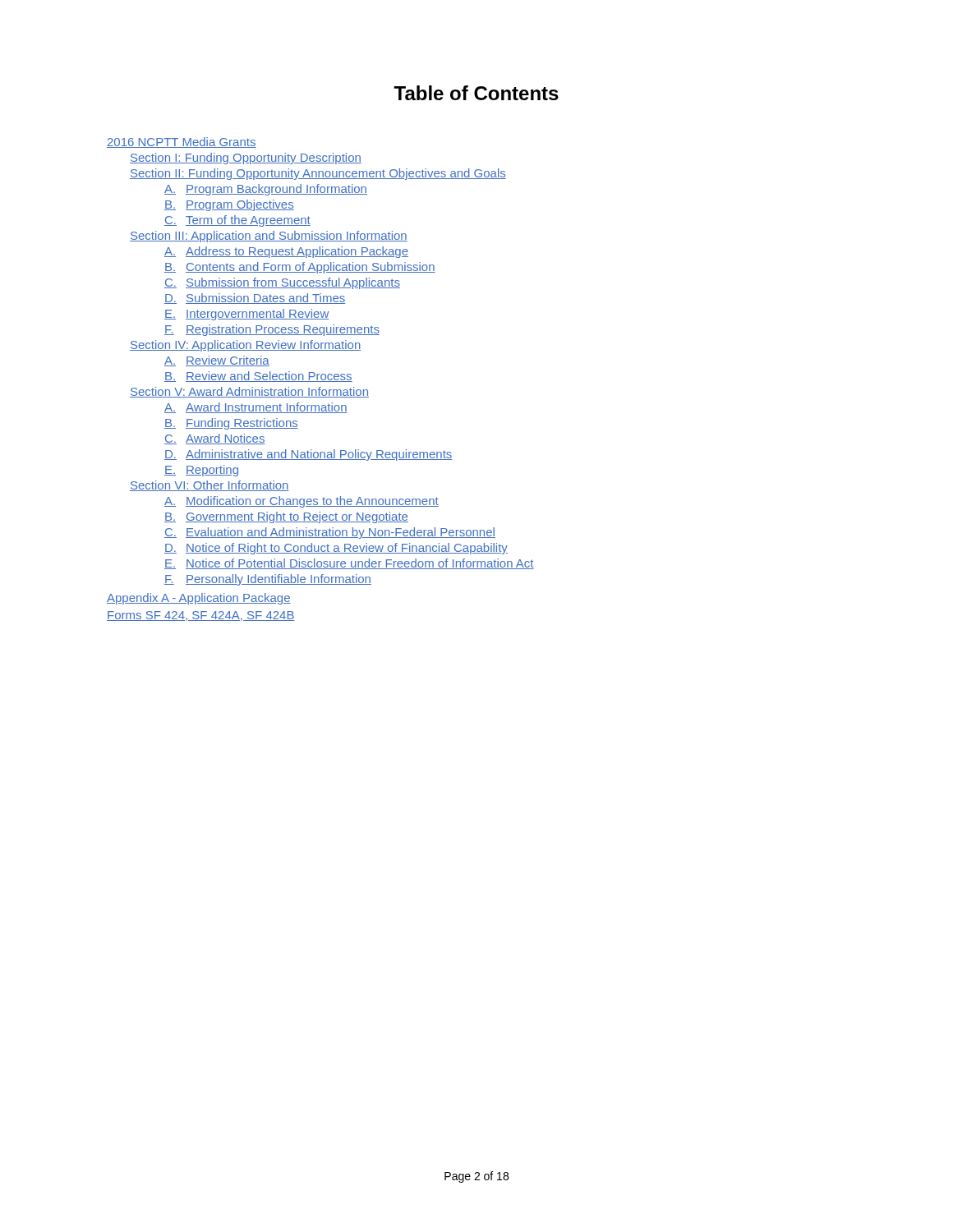
Task: Point to "A.Address to Request Application Package"
Action: pyautogui.click(x=286, y=251)
